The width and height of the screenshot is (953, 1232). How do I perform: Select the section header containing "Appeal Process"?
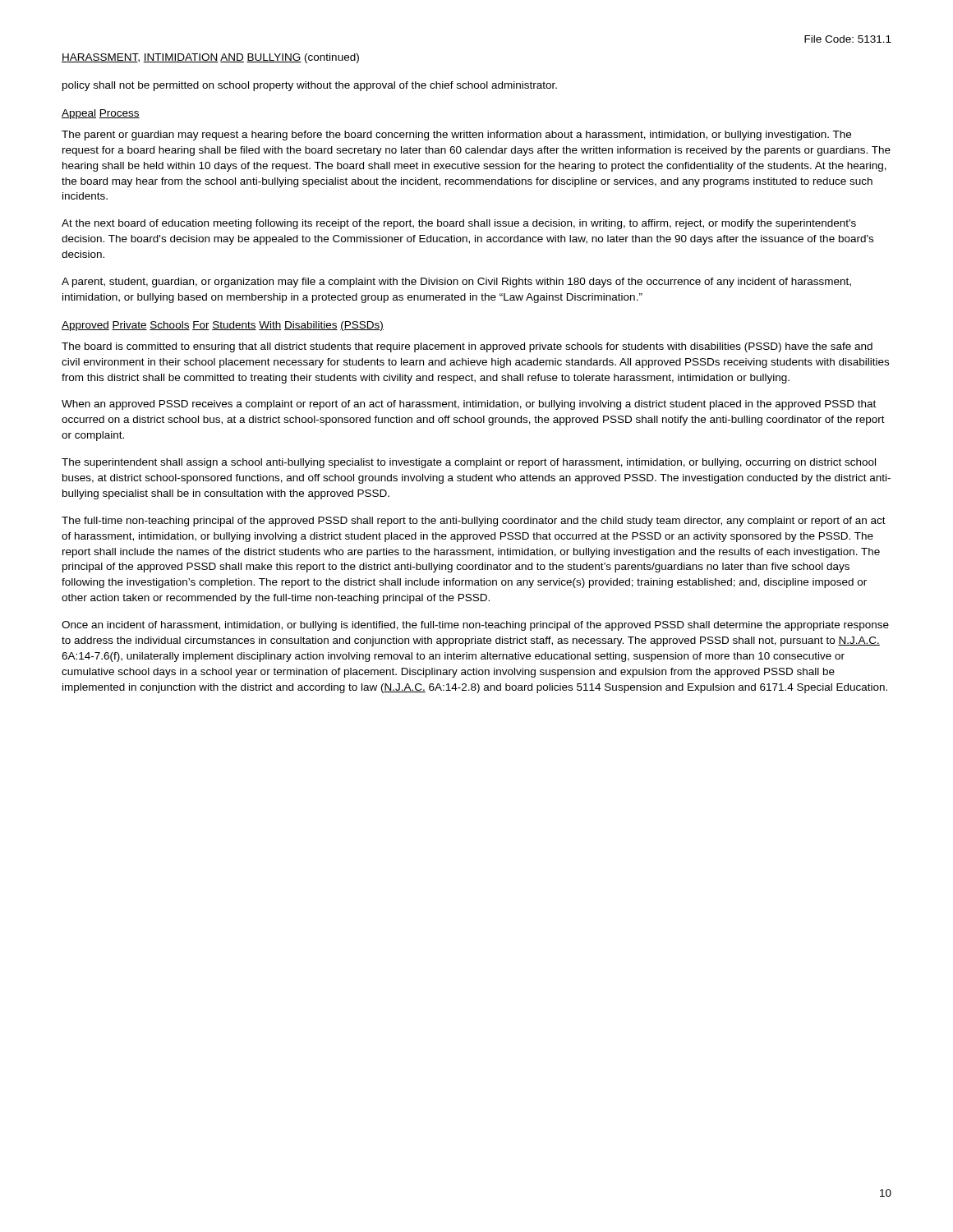click(100, 113)
